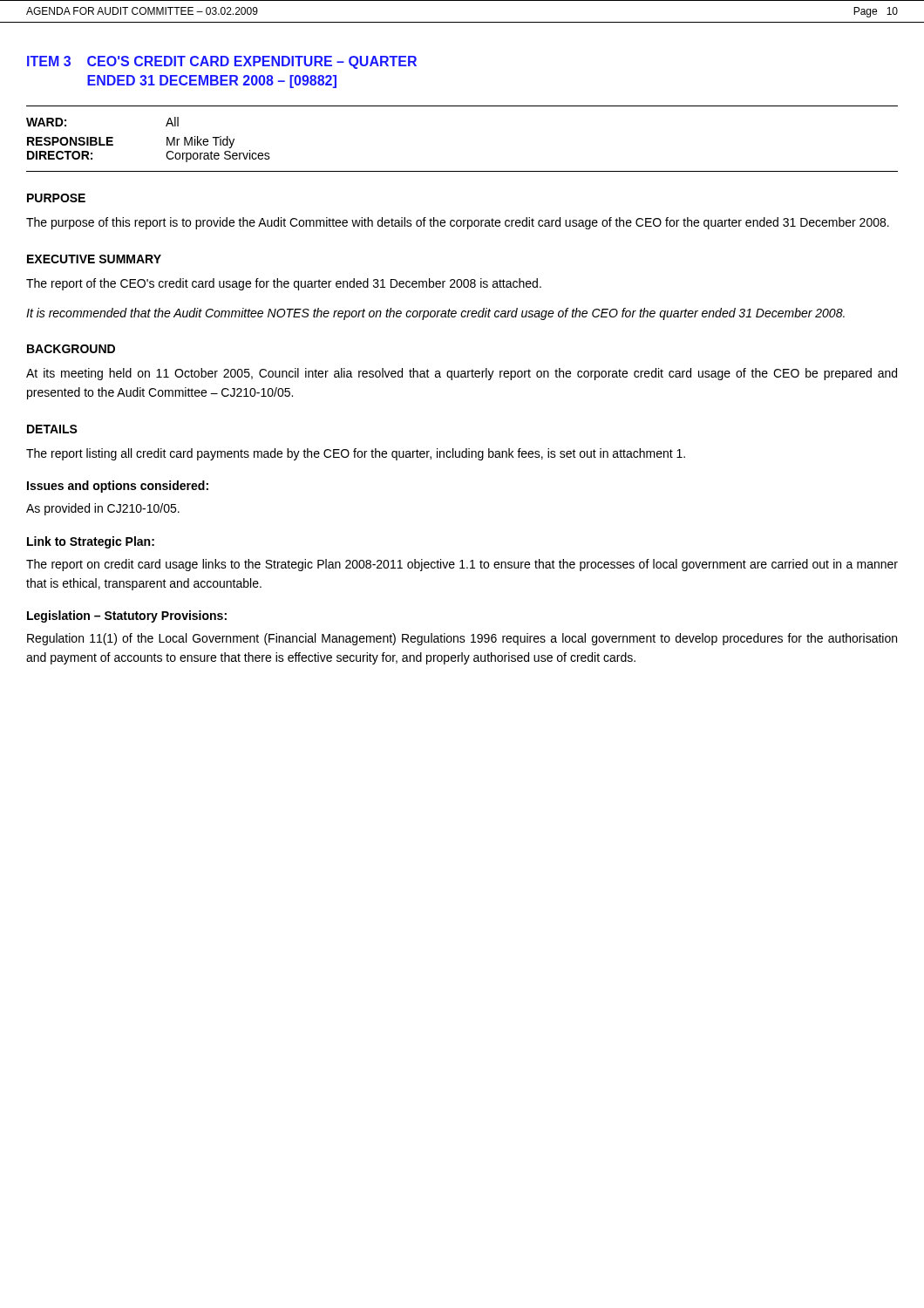Point to the block beginning "The report of the CEO's credit"
The height and width of the screenshot is (1308, 924).
click(284, 283)
